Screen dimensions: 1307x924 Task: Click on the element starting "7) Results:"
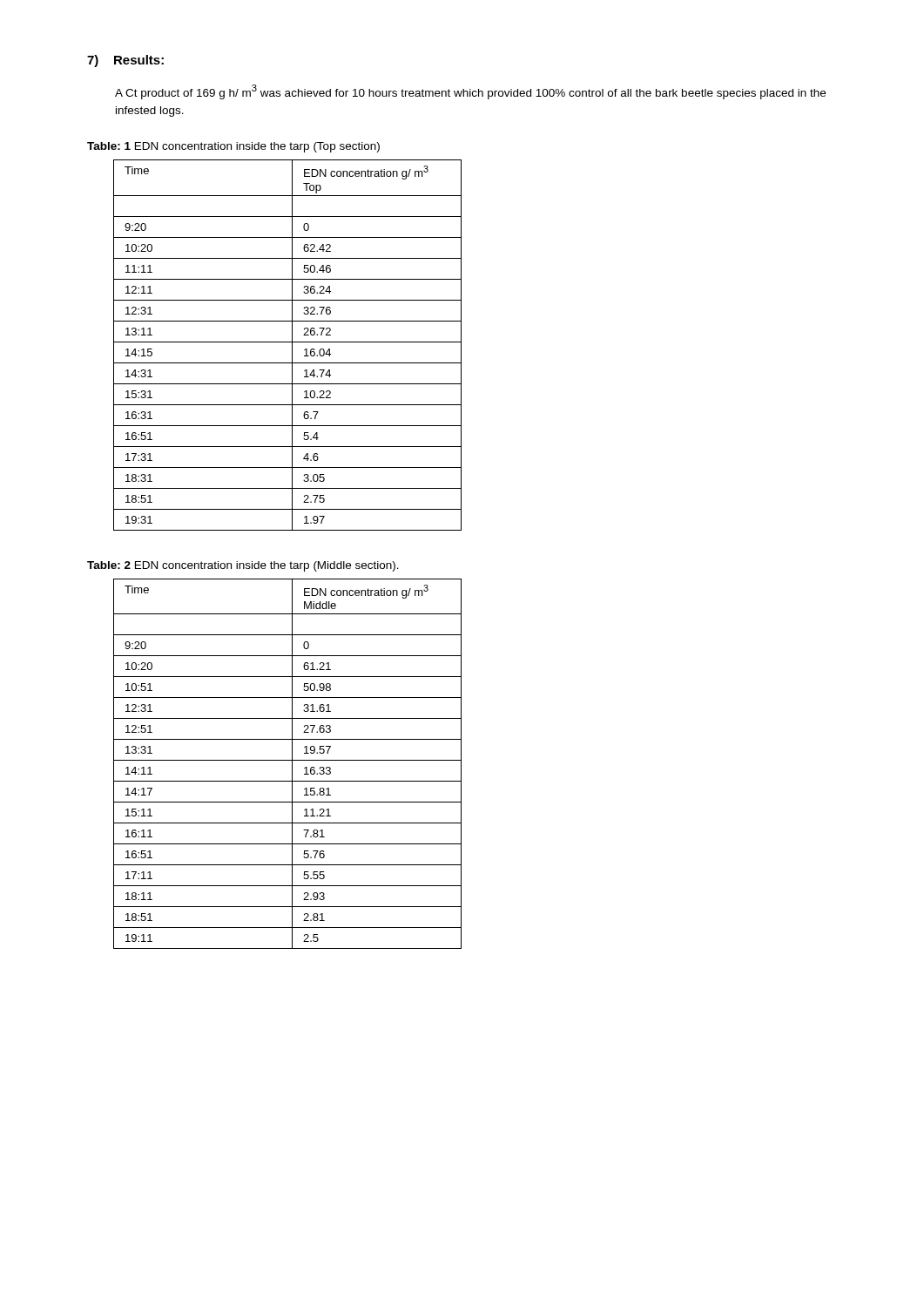click(126, 60)
